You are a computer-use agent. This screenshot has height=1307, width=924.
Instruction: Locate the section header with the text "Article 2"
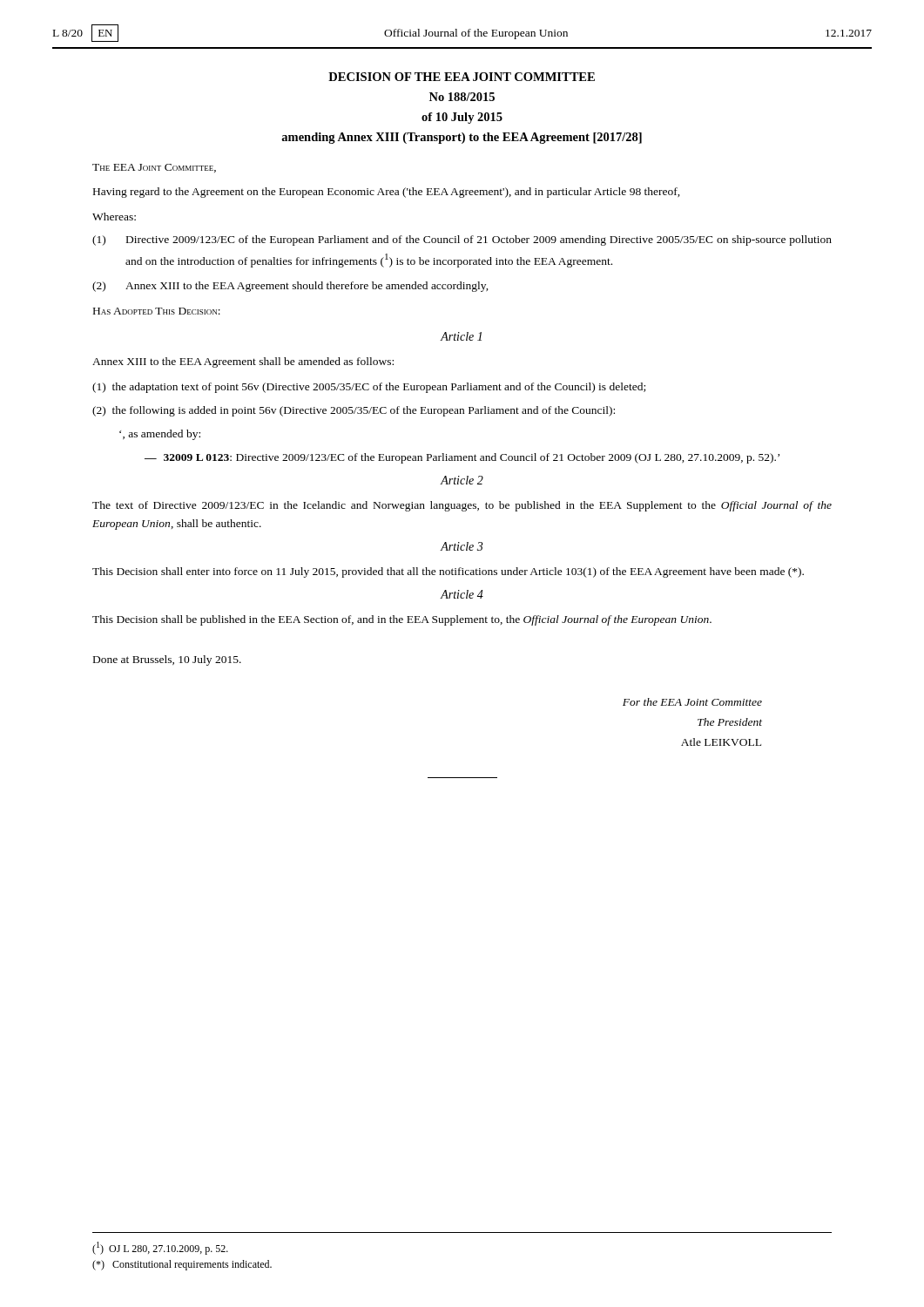click(462, 480)
